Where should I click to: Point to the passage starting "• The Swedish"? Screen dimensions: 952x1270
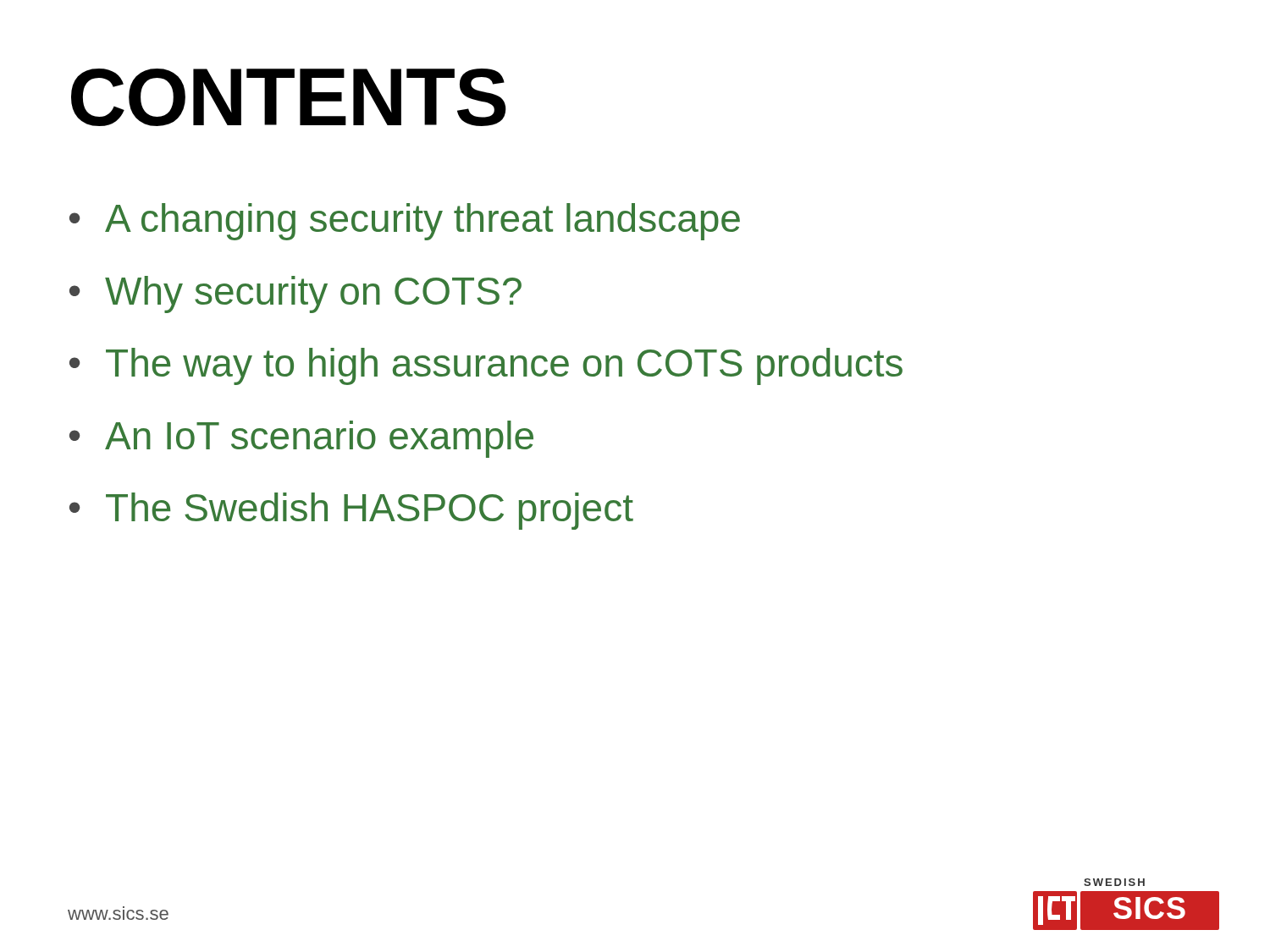(x=350, y=508)
